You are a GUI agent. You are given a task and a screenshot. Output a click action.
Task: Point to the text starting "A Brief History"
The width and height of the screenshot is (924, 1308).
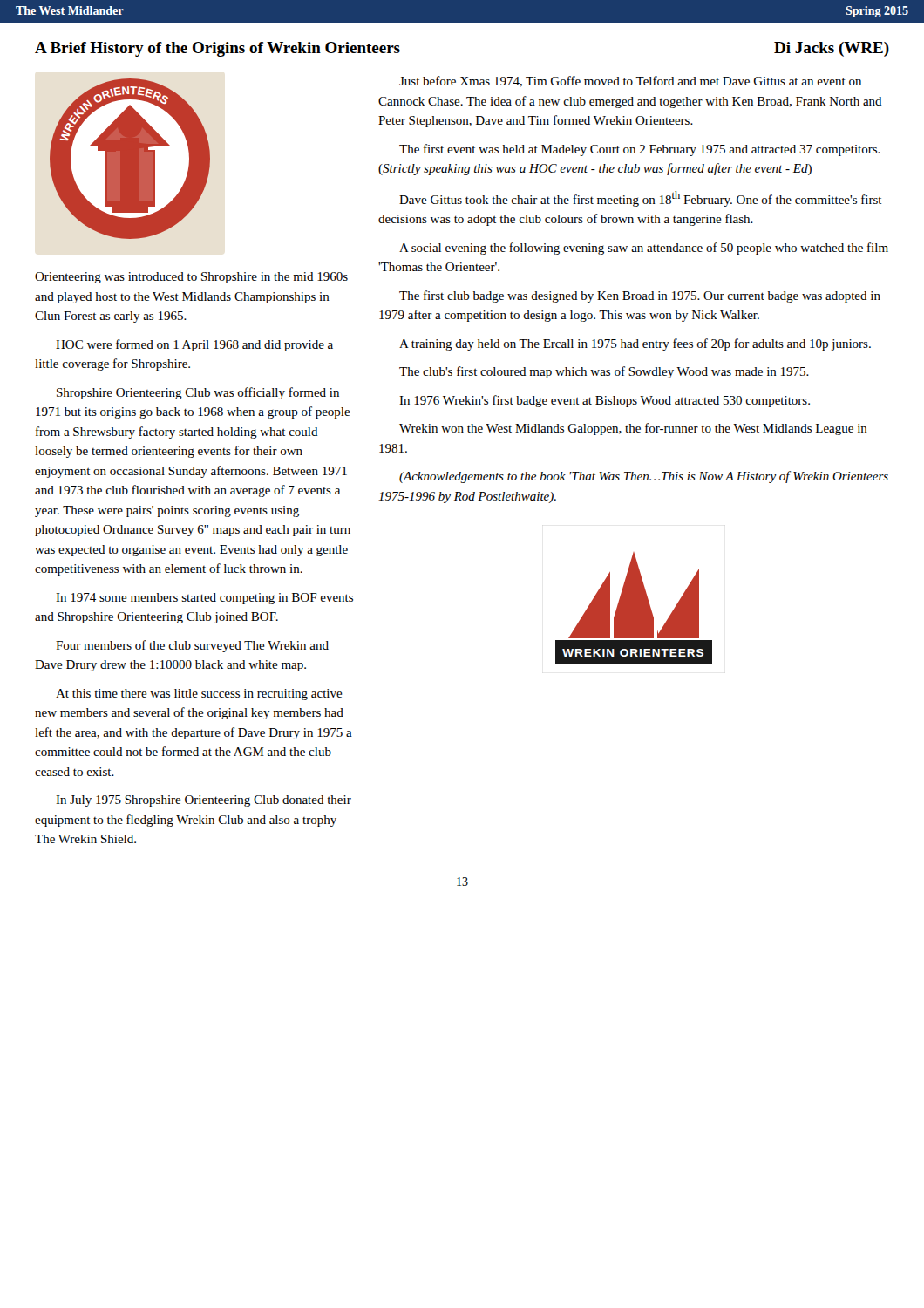(x=224, y=49)
